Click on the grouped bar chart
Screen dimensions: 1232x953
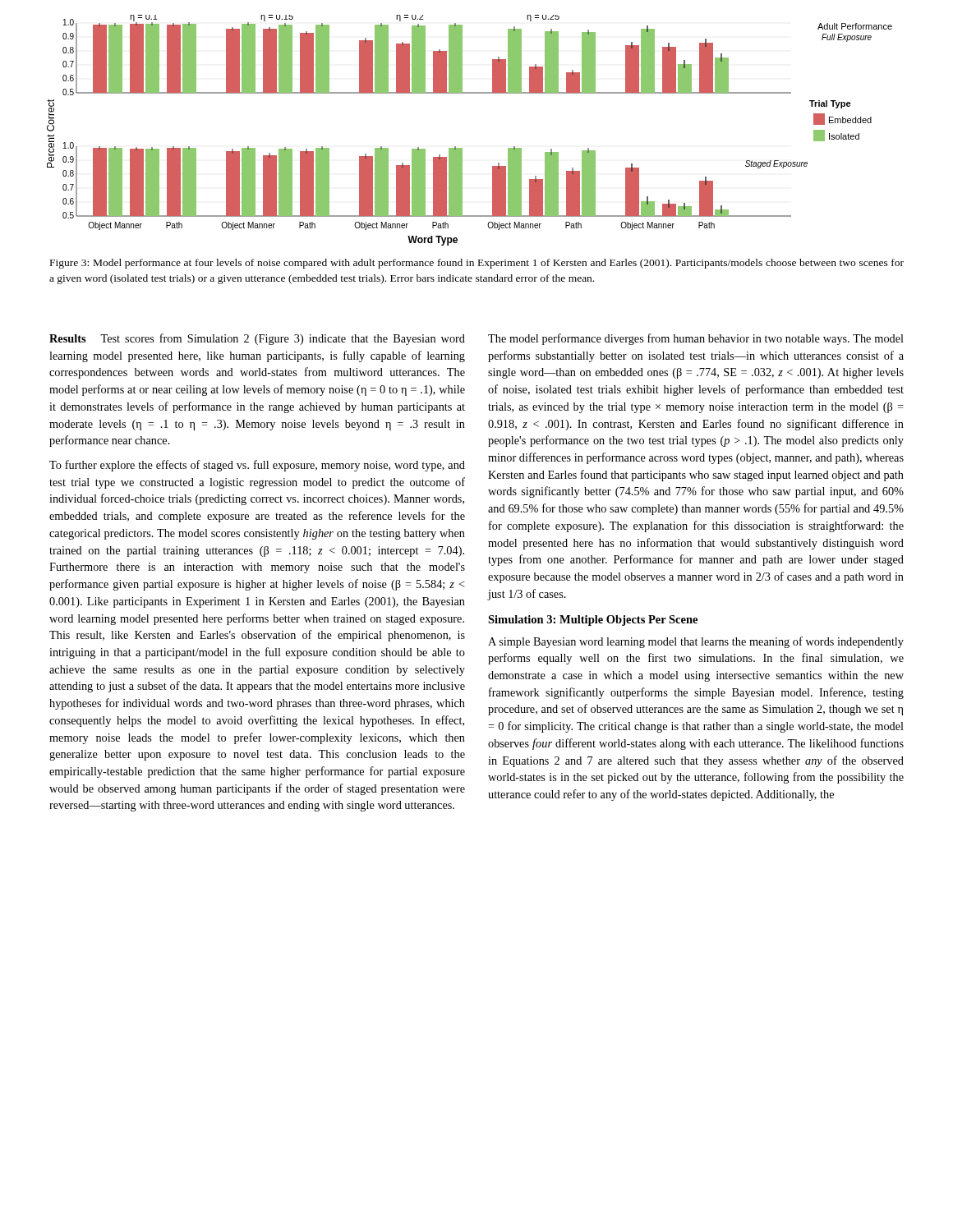pyautogui.click(x=476, y=134)
